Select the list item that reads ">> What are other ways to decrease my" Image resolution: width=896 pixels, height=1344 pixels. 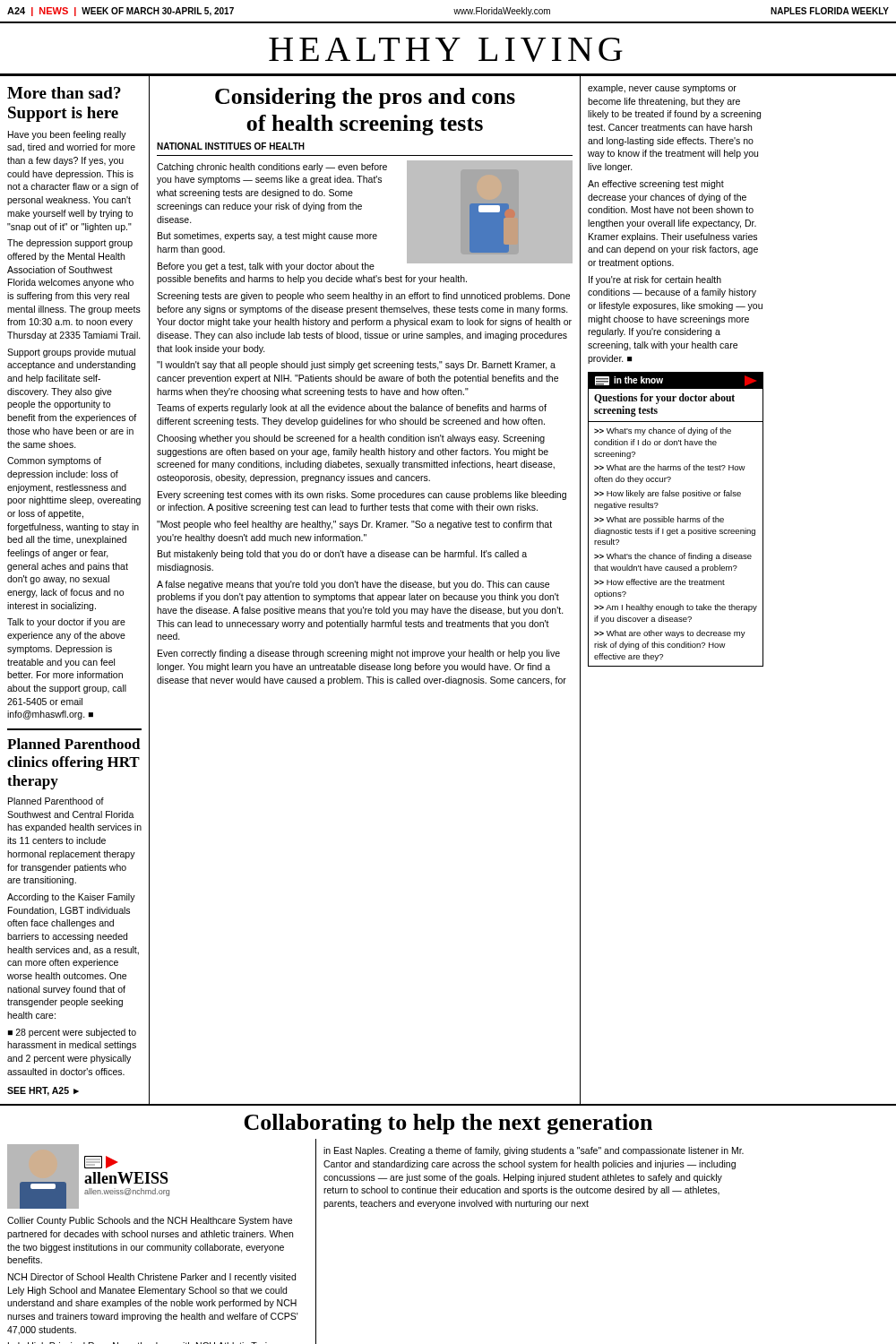(x=670, y=645)
